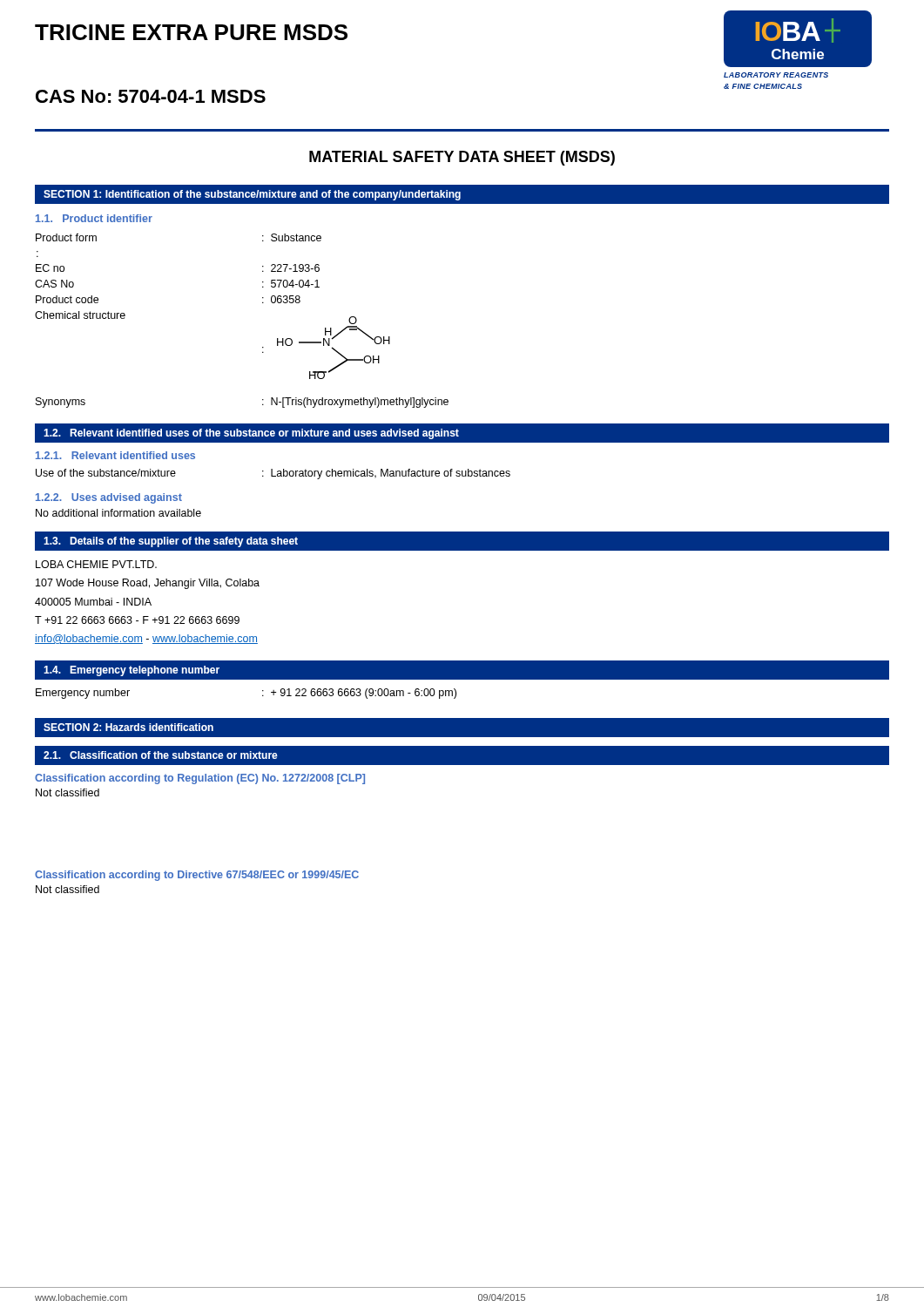Find the text block starting "EC no"
Screen dimensions: 1307x924
point(50,268)
